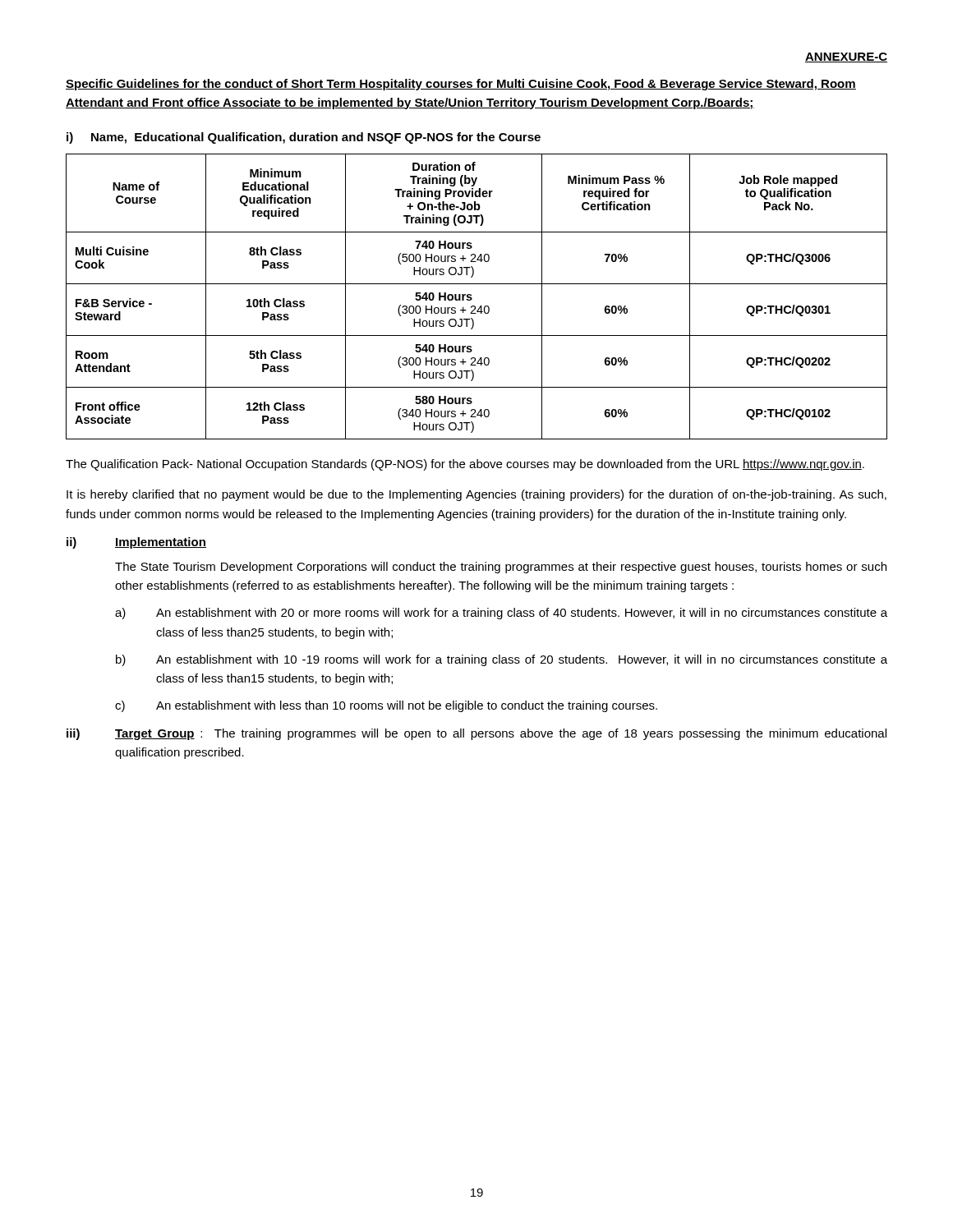Image resolution: width=953 pixels, height=1232 pixels.
Task: Locate the text block that reads "The Qualification Pack- National Occupation Standards (QP-NOS) for"
Action: pyautogui.click(x=465, y=464)
